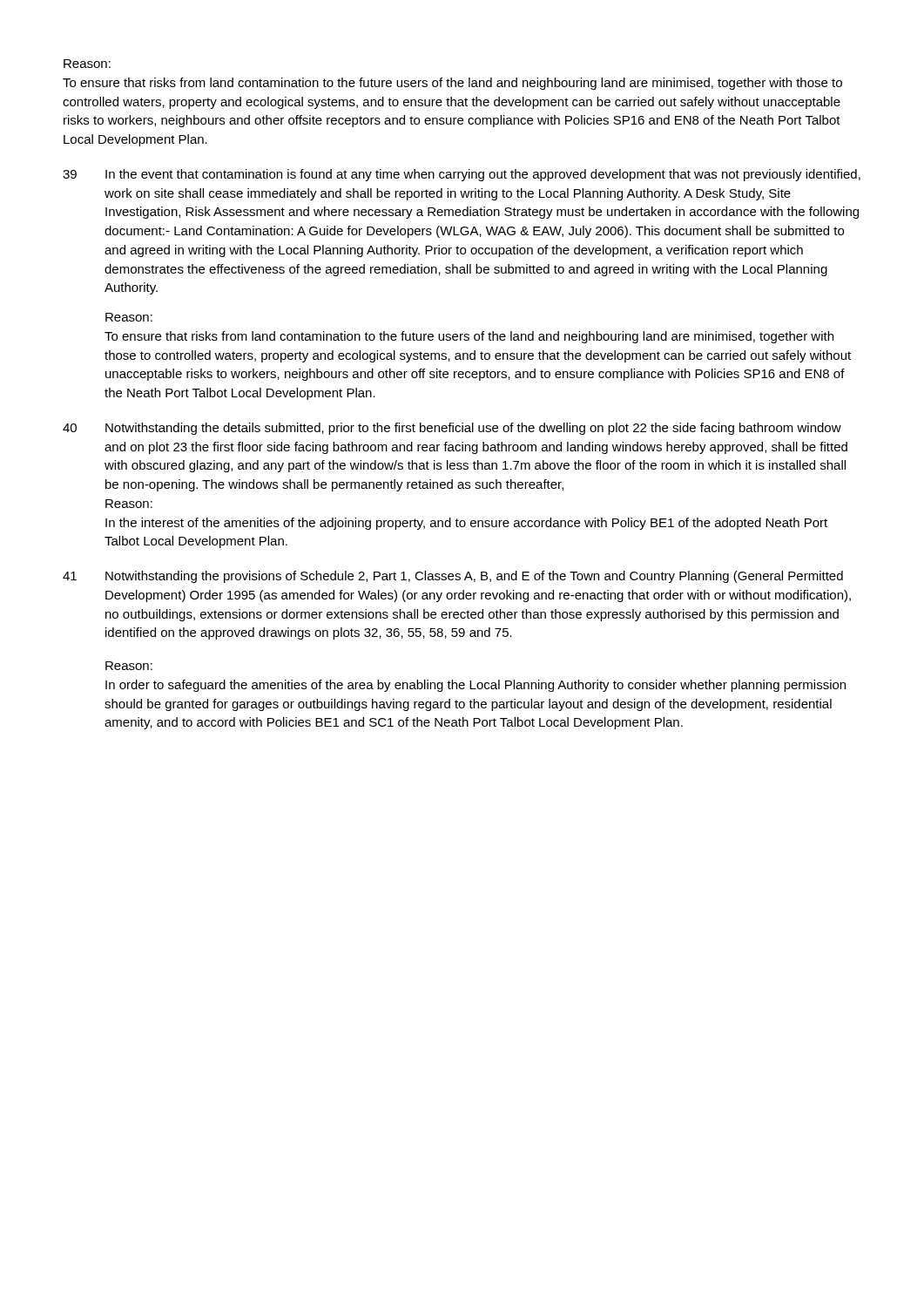Find the passage starting "40 Notwithstanding the details"
This screenshot has width=924, height=1307.
462,484
